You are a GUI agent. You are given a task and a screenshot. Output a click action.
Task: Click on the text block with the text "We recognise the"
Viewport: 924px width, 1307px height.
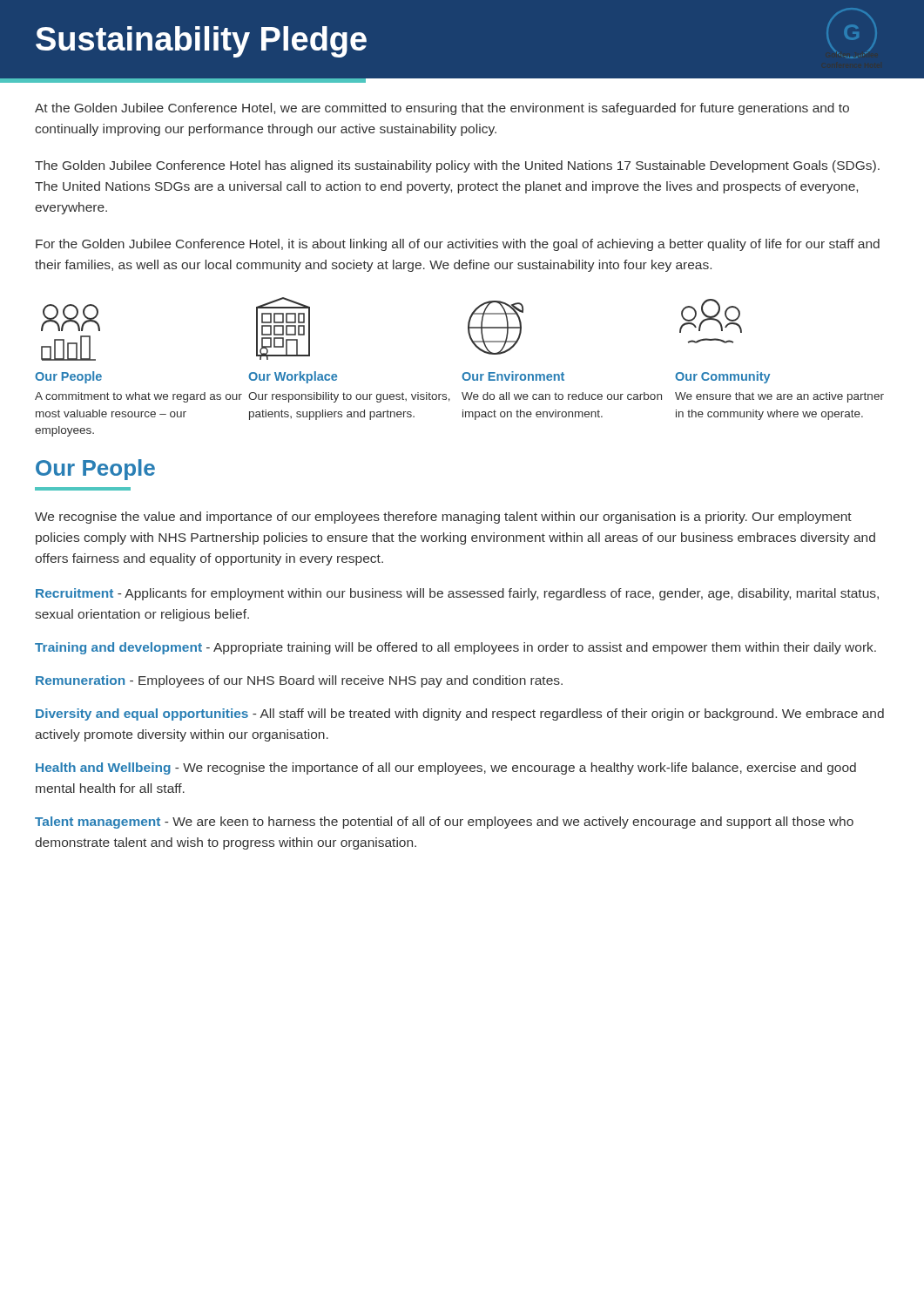coord(455,537)
